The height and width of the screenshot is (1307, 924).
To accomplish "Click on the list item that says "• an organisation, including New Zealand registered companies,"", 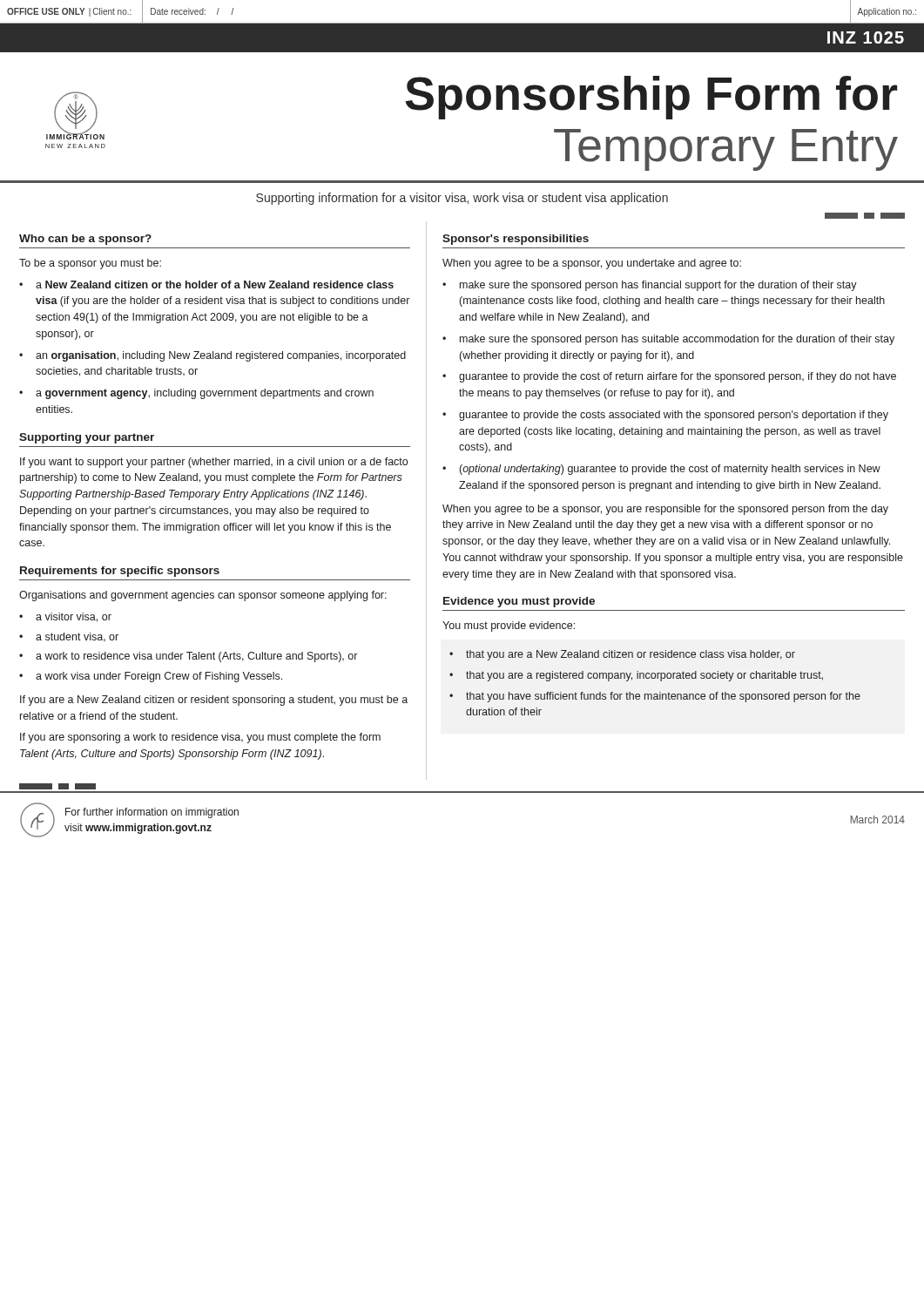I will pyautogui.click(x=215, y=364).
